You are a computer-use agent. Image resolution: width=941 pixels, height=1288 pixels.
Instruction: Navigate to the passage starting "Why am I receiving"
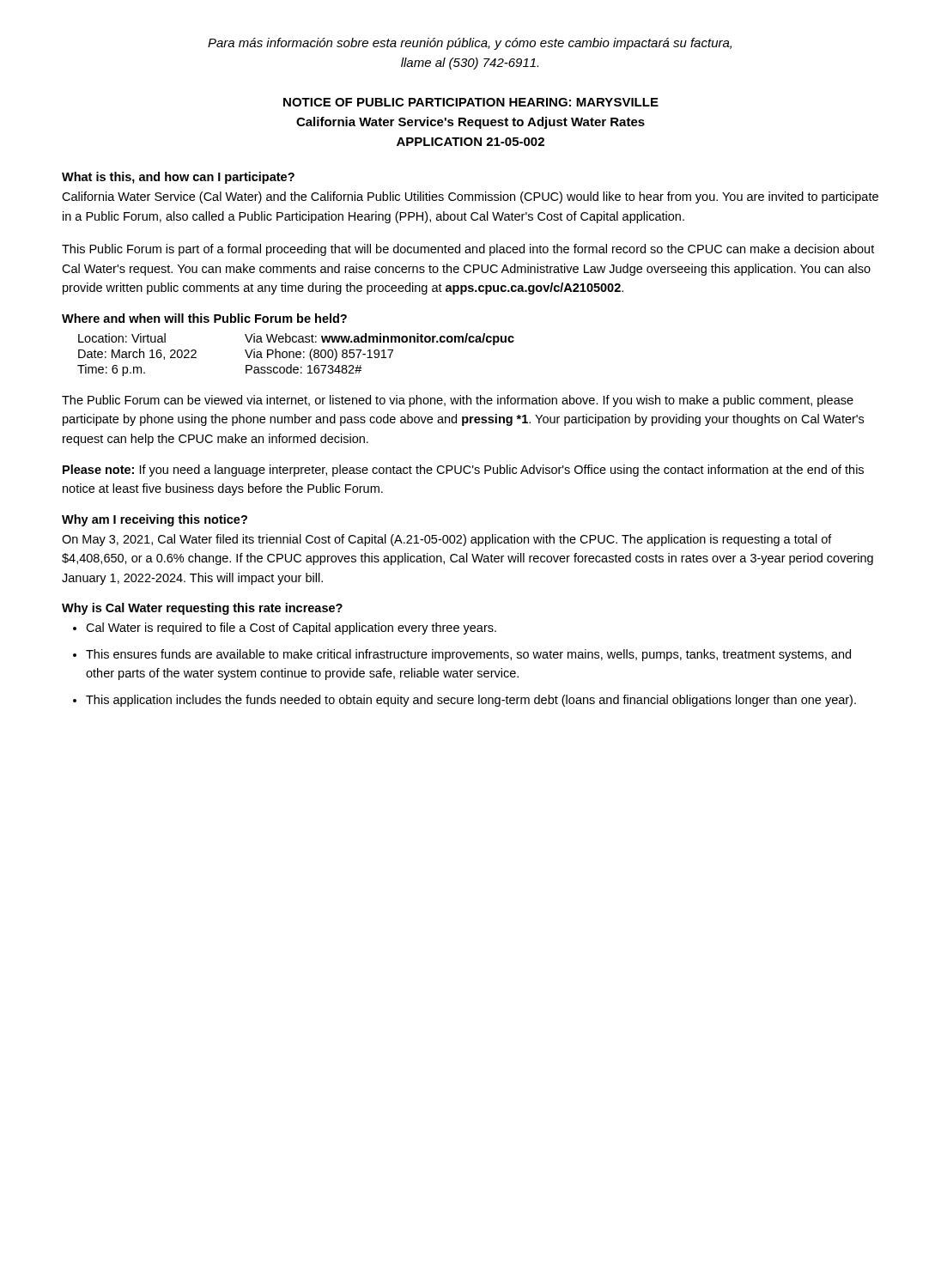point(155,519)
